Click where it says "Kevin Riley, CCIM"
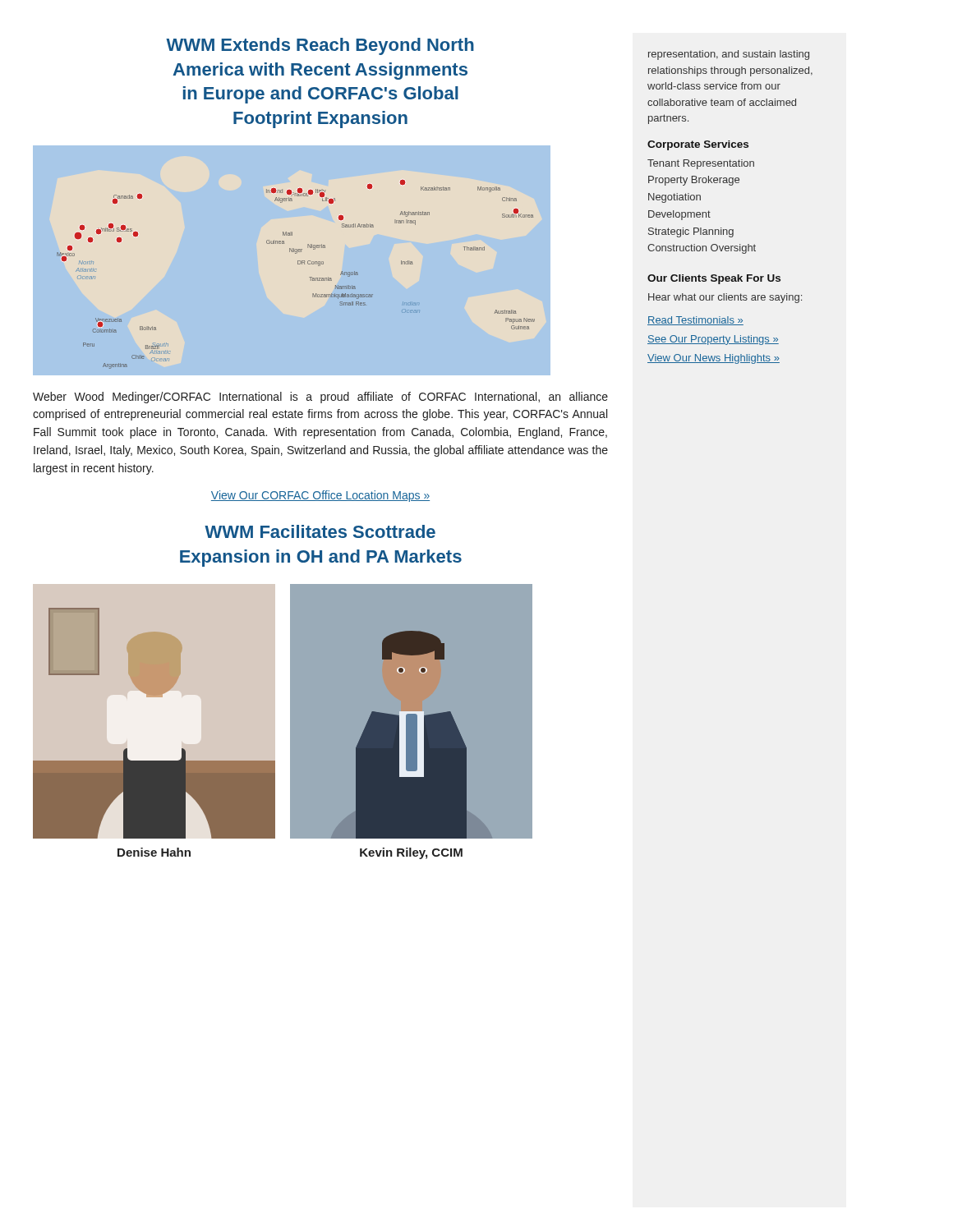Viewport: 953px width, 1232px height. 411,852
